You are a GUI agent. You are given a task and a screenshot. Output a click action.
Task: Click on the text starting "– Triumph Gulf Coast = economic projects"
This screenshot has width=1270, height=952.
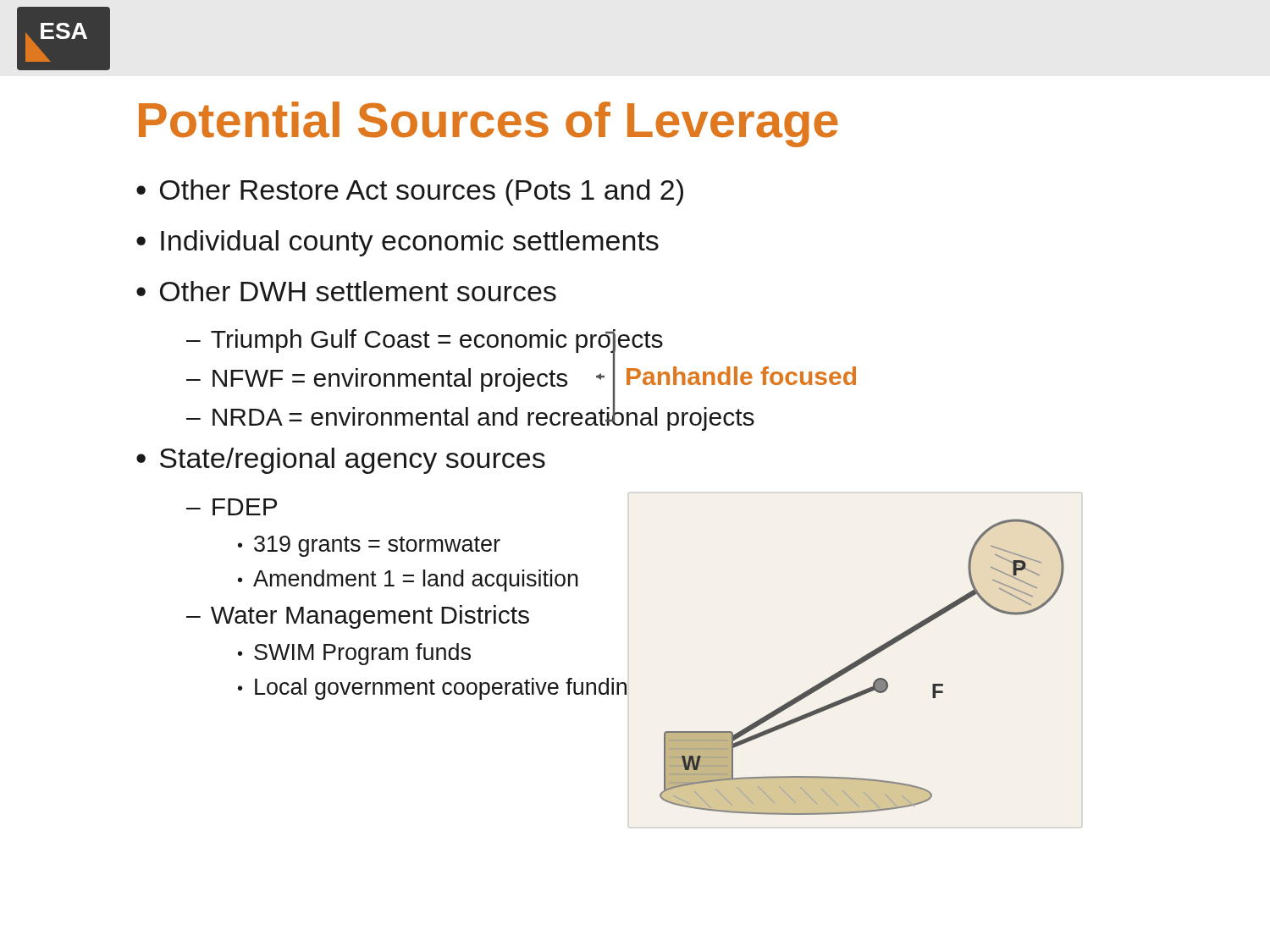click(425, 340)
